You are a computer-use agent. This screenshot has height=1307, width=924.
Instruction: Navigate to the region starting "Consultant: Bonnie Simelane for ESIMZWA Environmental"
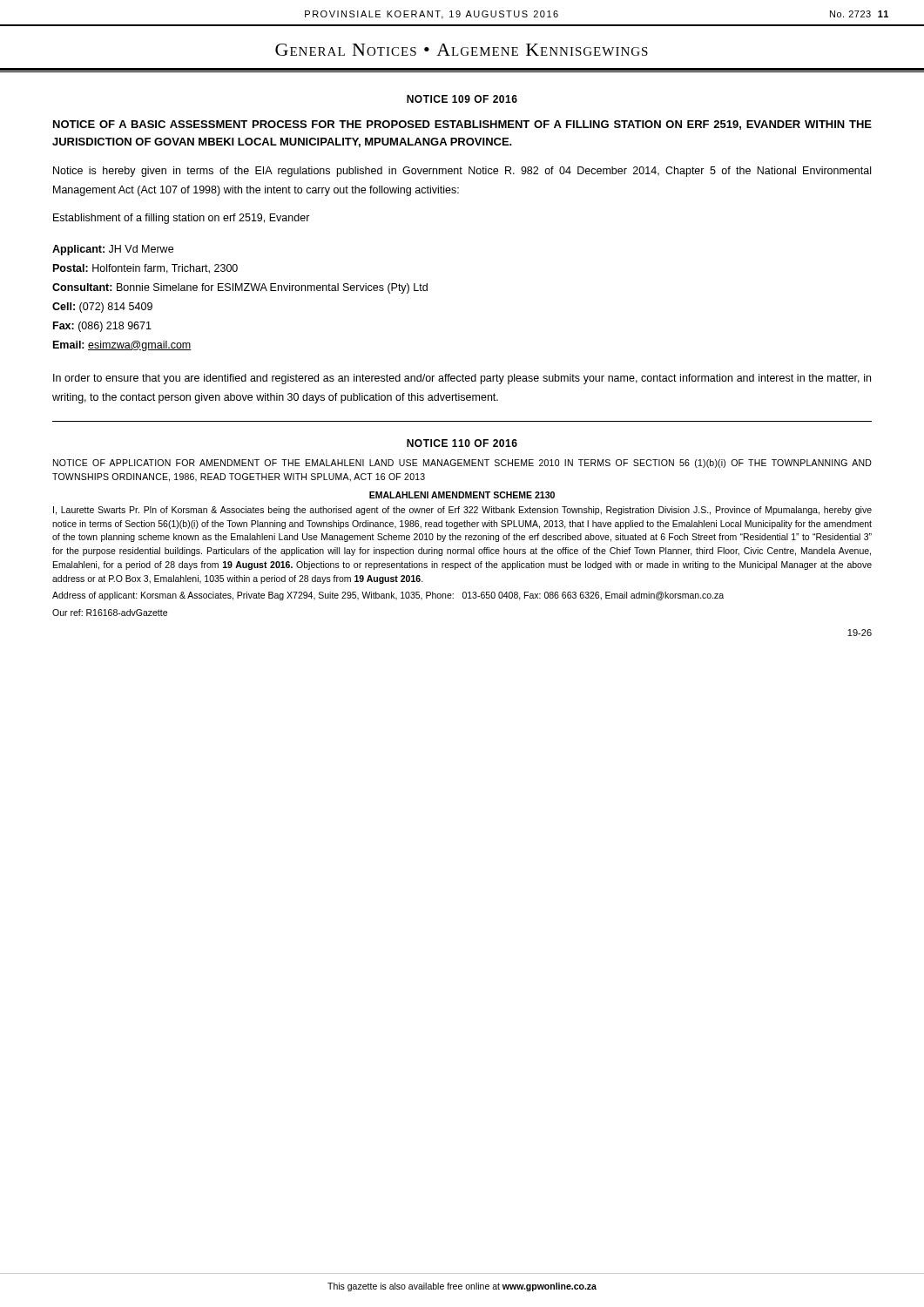click(240, 287)
